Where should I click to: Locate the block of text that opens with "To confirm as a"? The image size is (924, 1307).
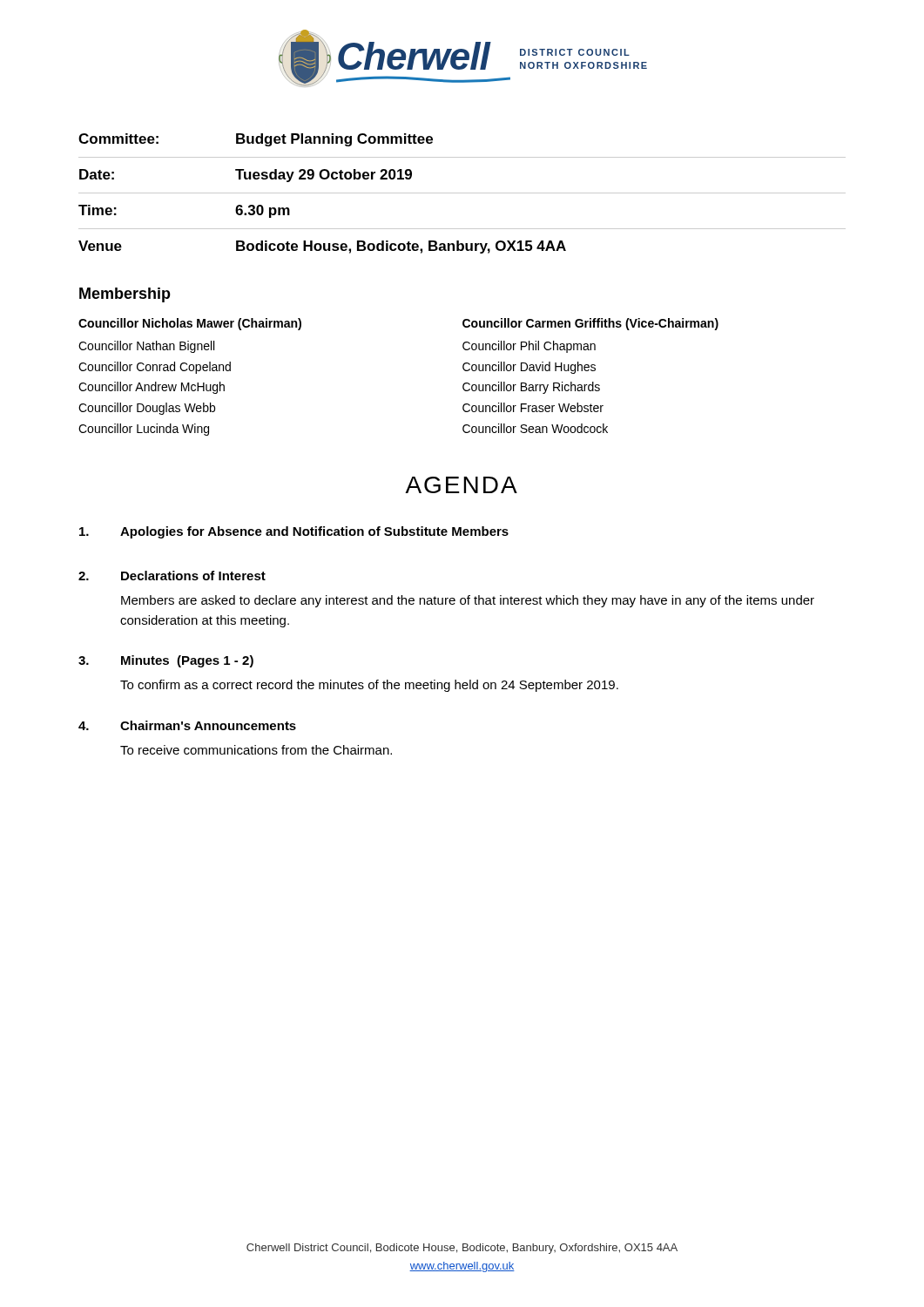[370, 685]
